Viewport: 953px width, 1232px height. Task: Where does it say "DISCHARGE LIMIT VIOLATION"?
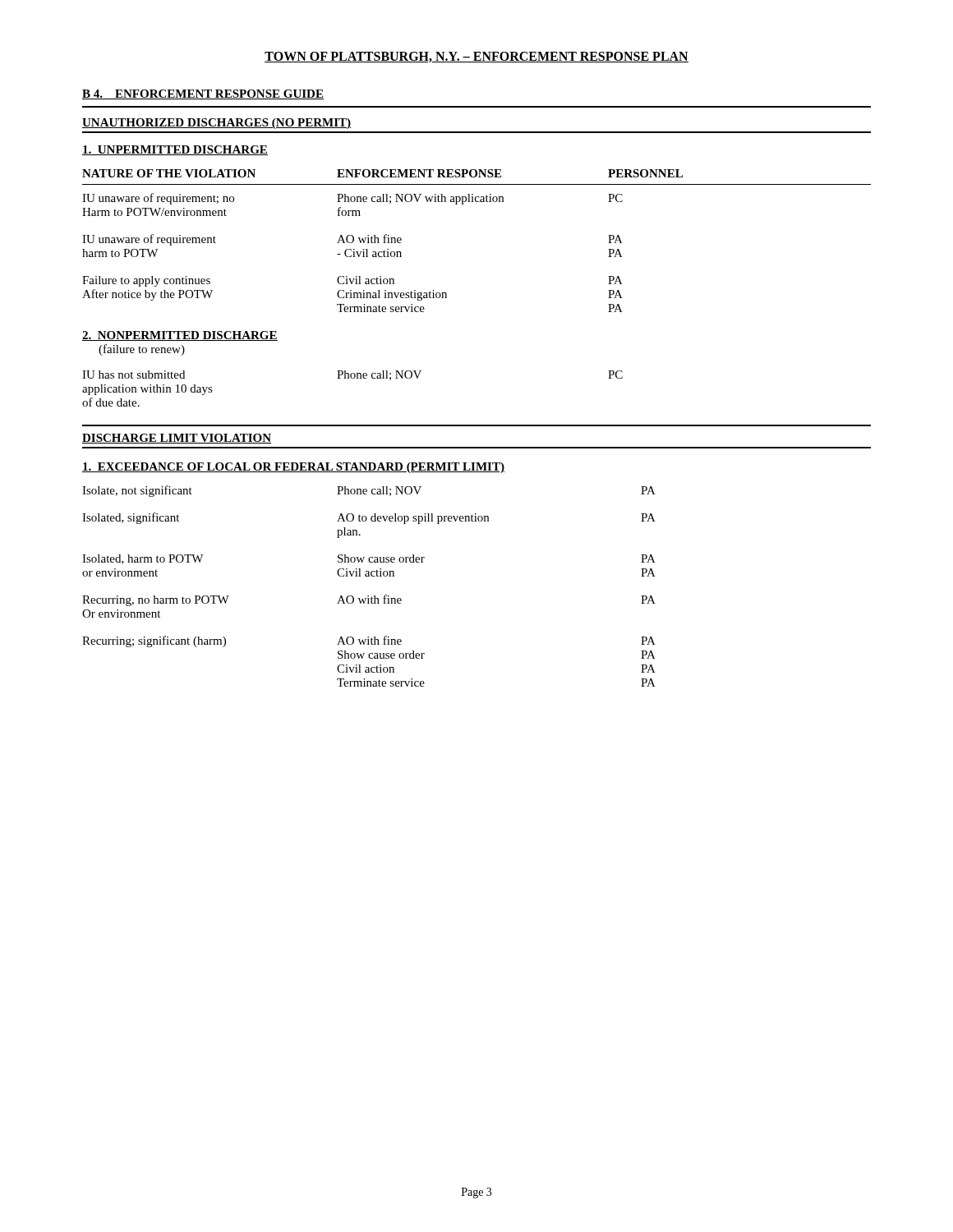tap(177, 438)
